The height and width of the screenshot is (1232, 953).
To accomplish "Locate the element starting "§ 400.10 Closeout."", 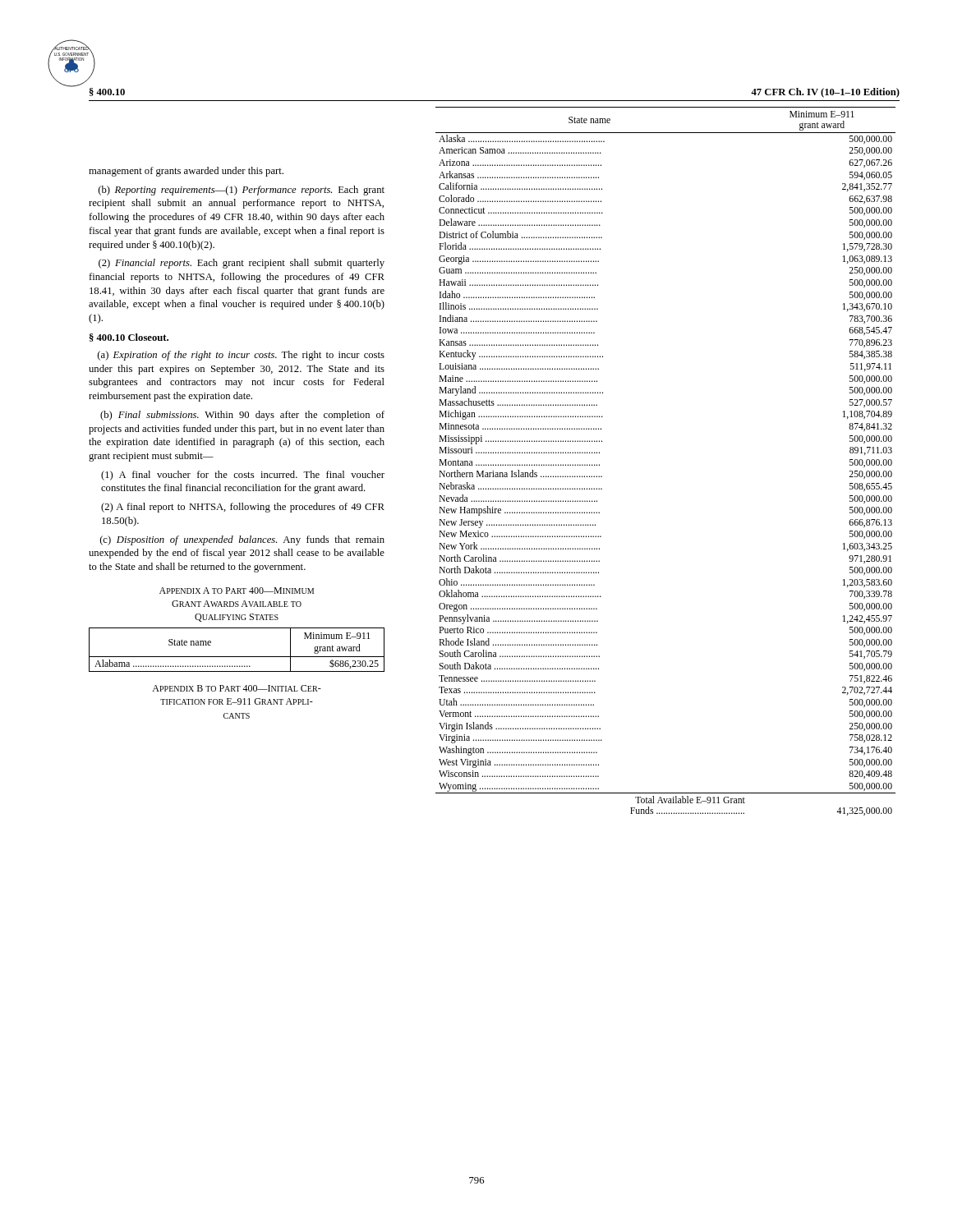I will tap(129, 338).
